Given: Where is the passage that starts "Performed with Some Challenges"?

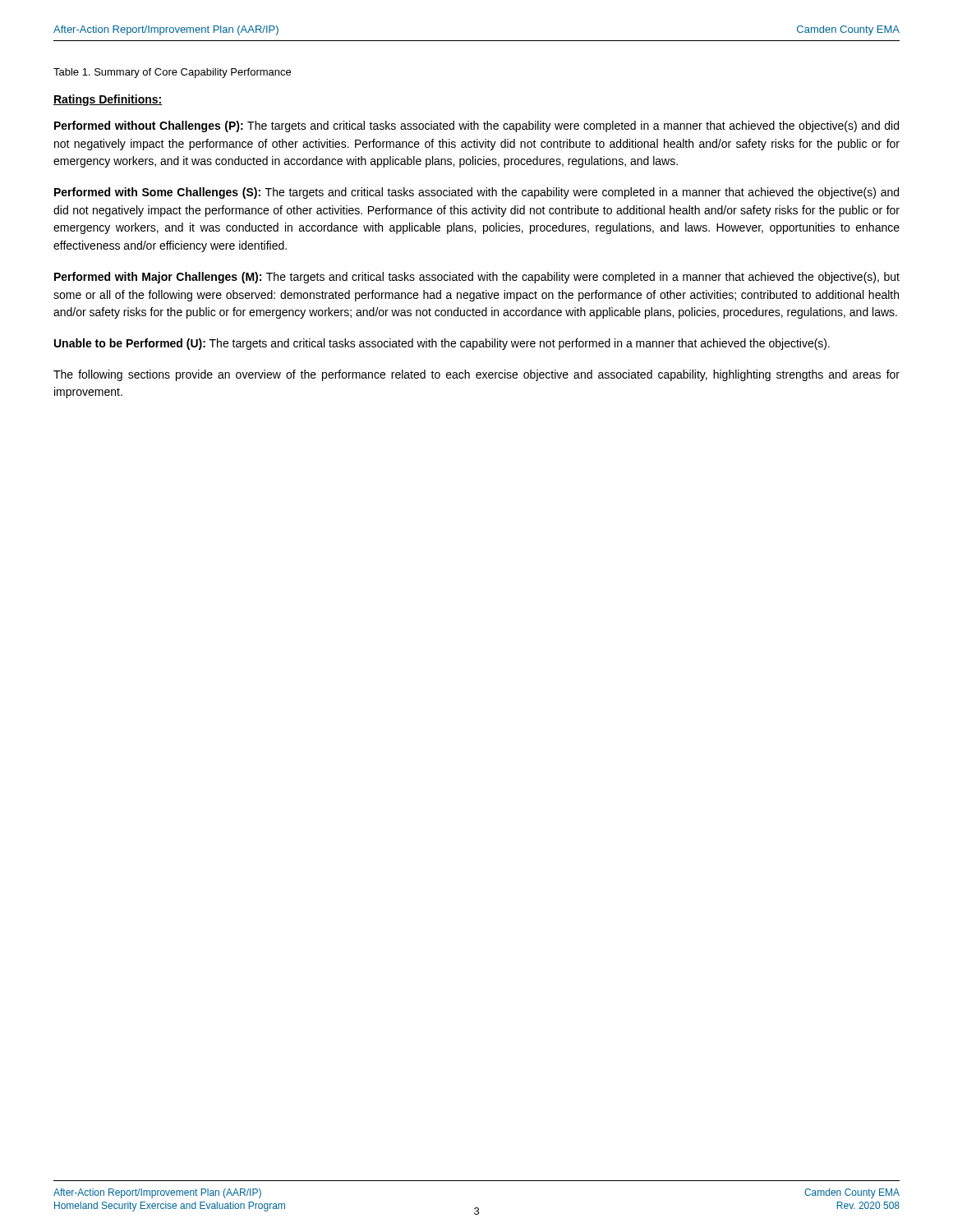Looking at the screenshot, I should pos(476,219).
